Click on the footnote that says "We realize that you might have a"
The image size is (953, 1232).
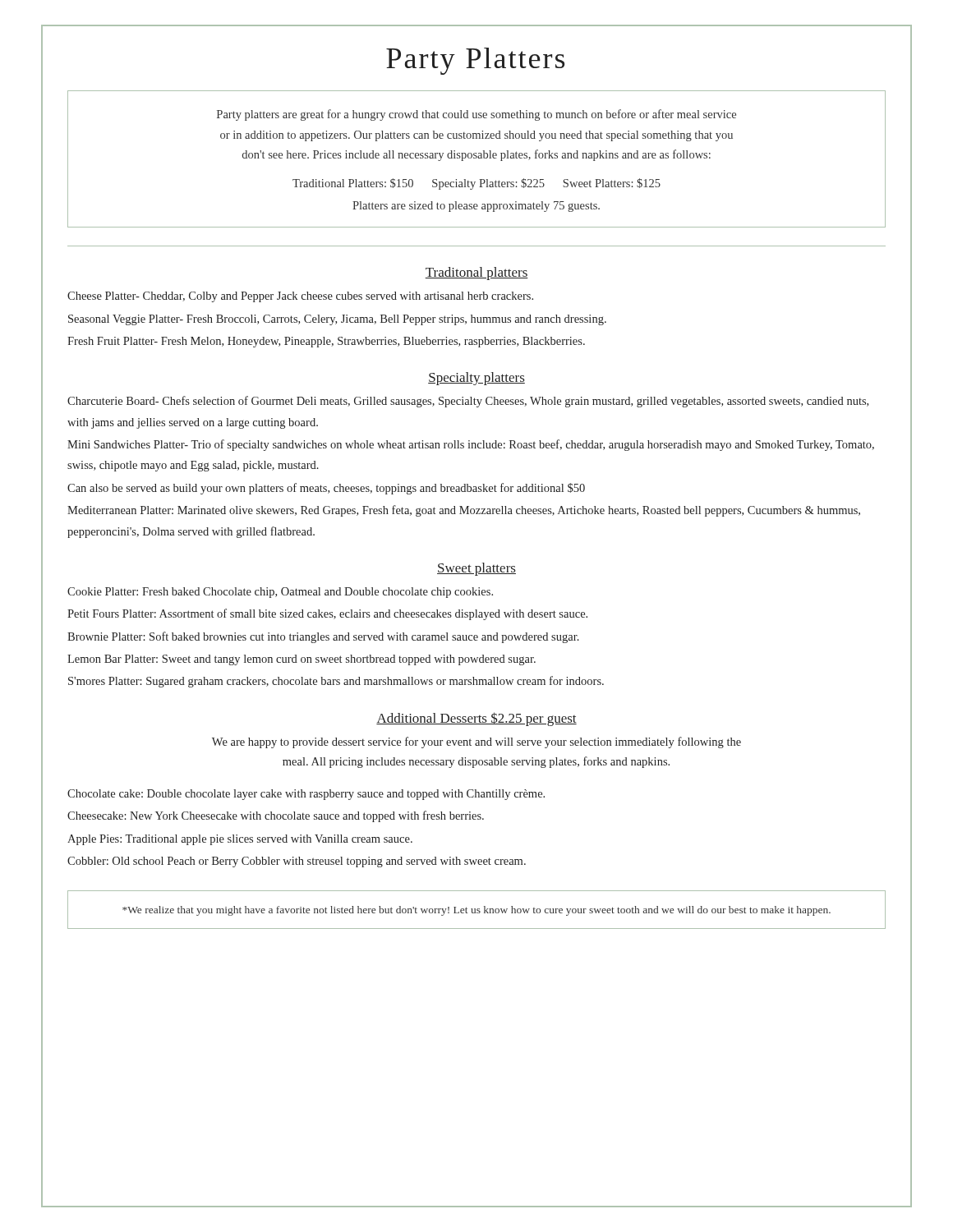pos(476,909)
